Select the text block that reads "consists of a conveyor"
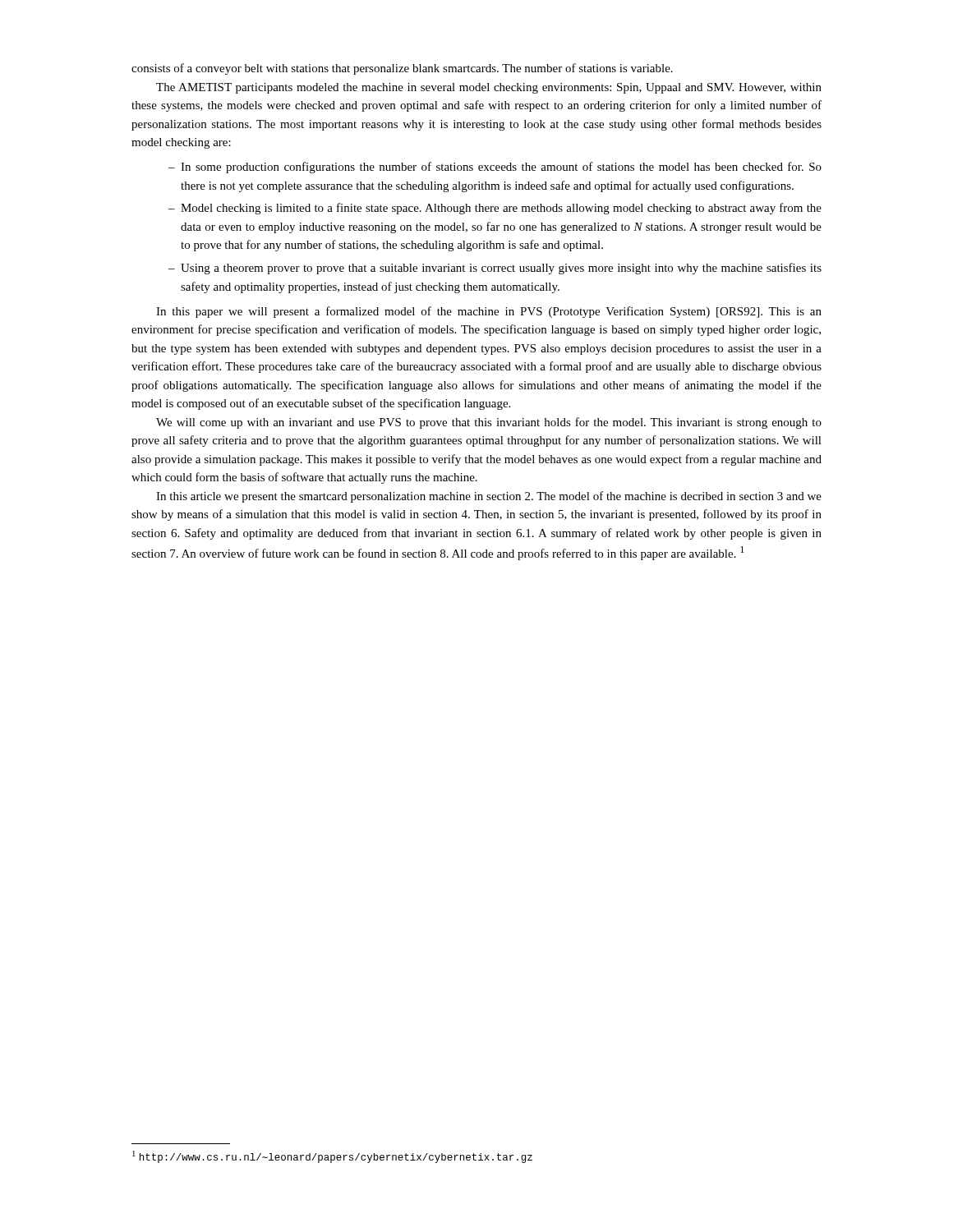 pos(476,68)
